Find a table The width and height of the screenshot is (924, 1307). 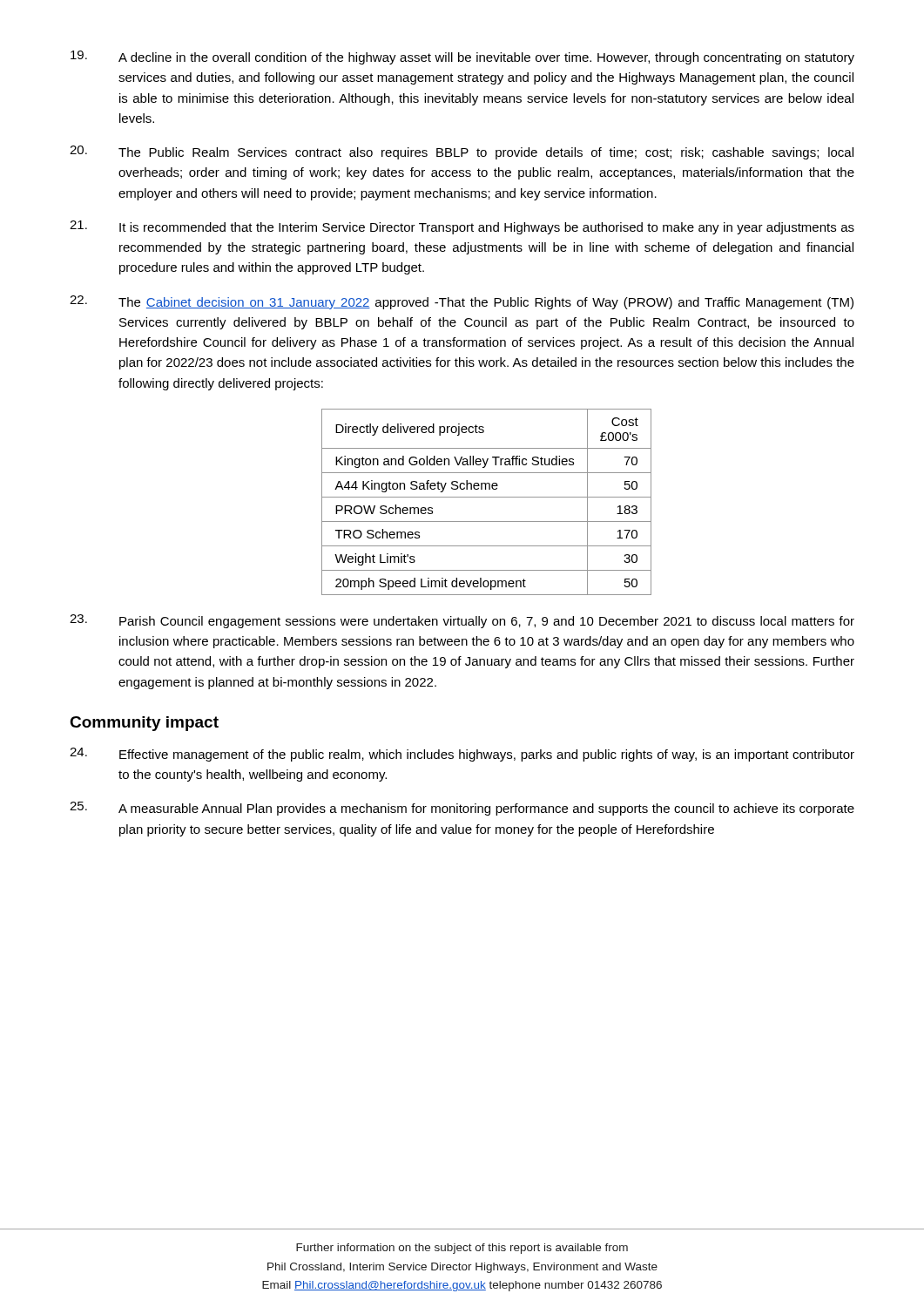(486, 502)
